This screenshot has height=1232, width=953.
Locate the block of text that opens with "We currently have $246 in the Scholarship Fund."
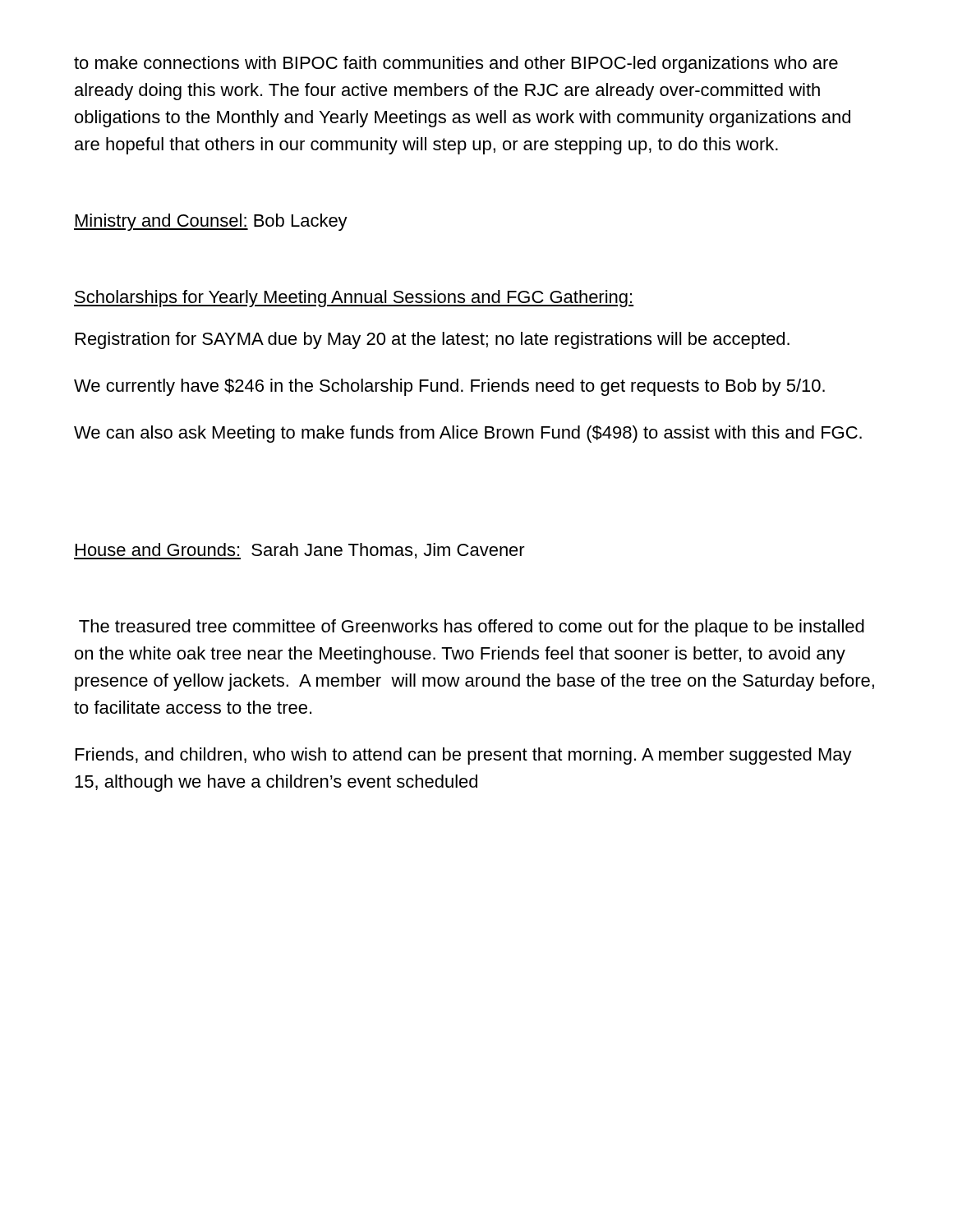tap(450, 386)
